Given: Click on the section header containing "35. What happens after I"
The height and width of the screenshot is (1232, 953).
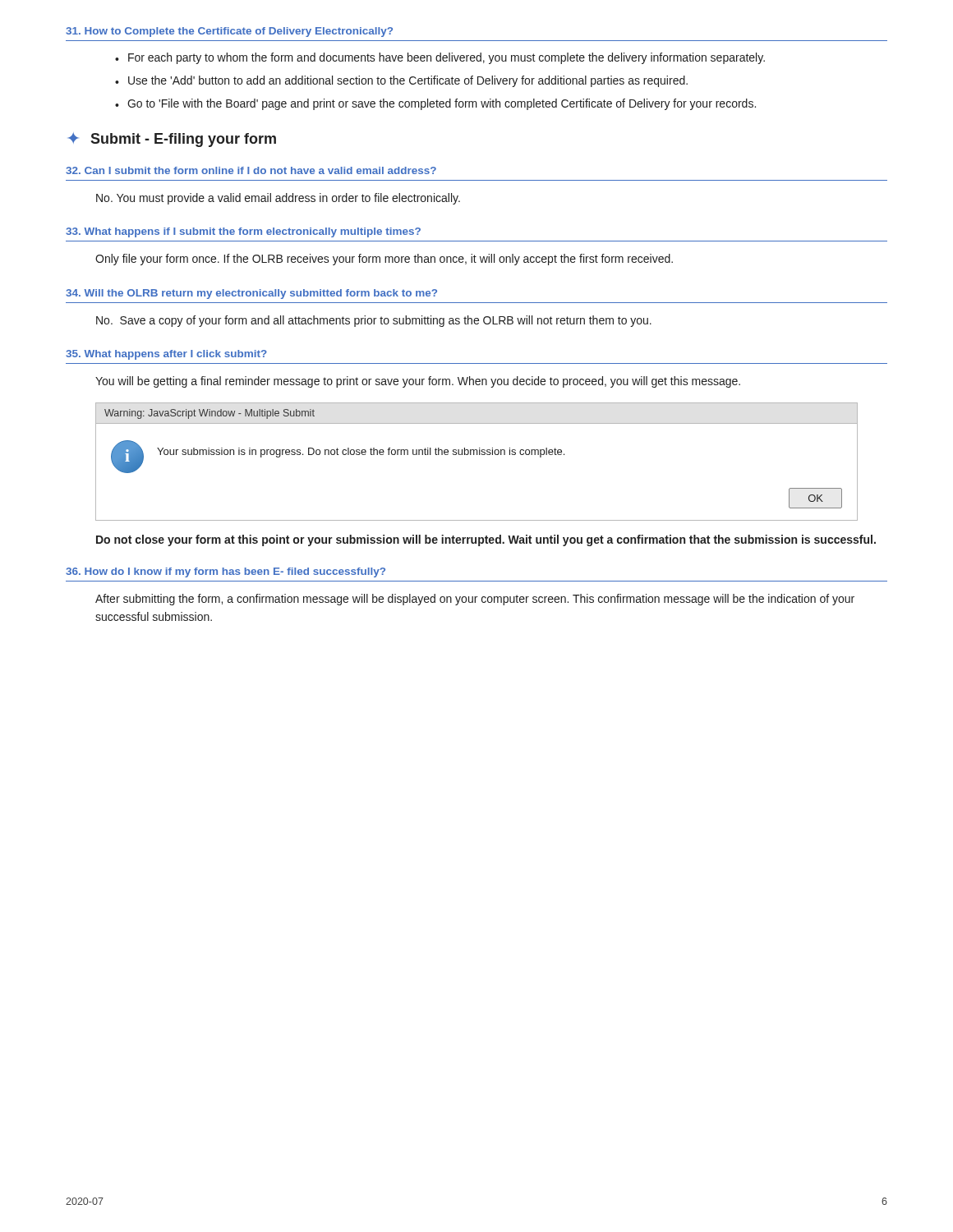Looking at the screenshot, I should pyautogui.click(x=166, y=354).
